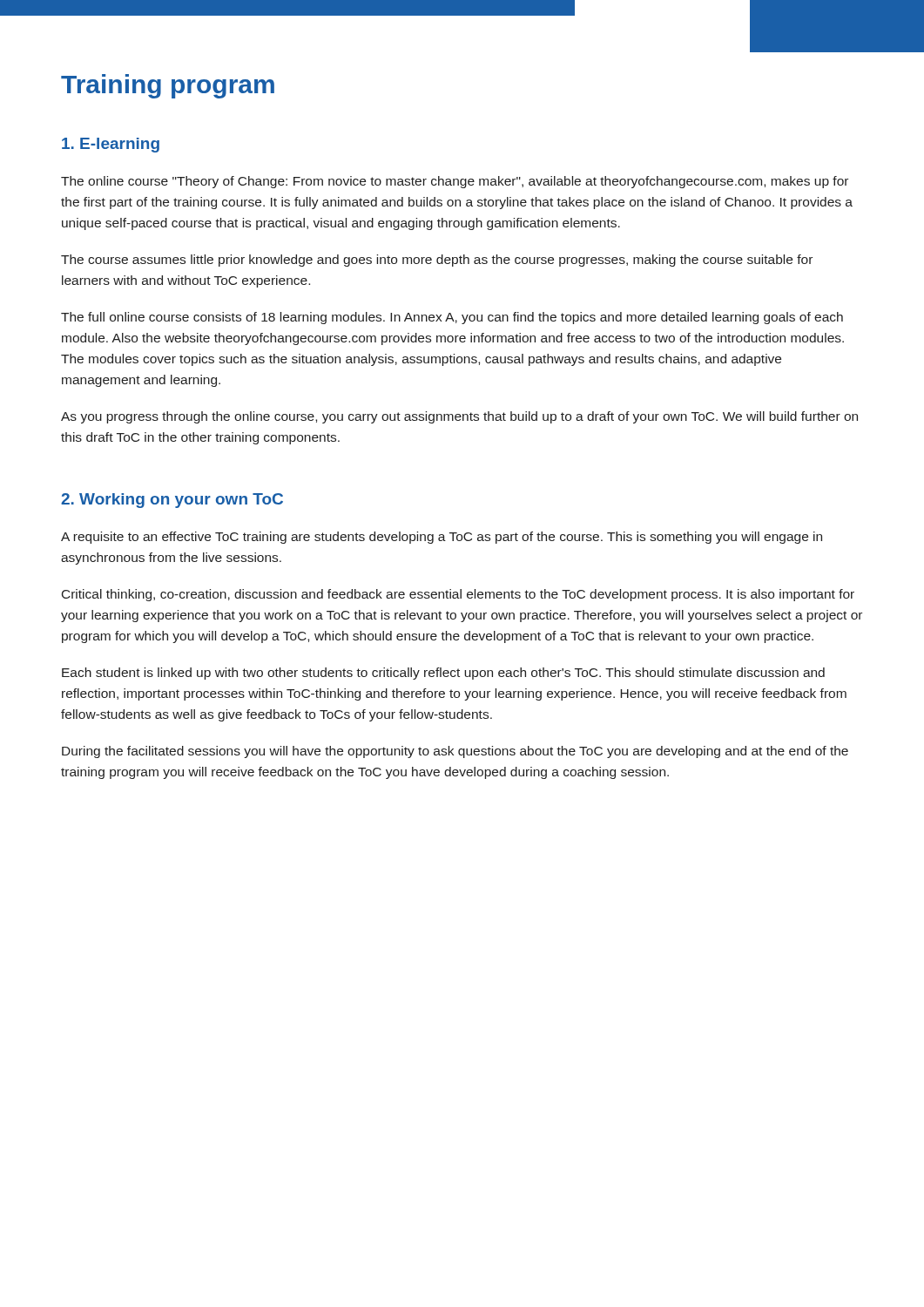Navigate to the region starting "A requisite to an"
Screen dimensions: 1307x924
pyautogui.click(x=462, y=547)
